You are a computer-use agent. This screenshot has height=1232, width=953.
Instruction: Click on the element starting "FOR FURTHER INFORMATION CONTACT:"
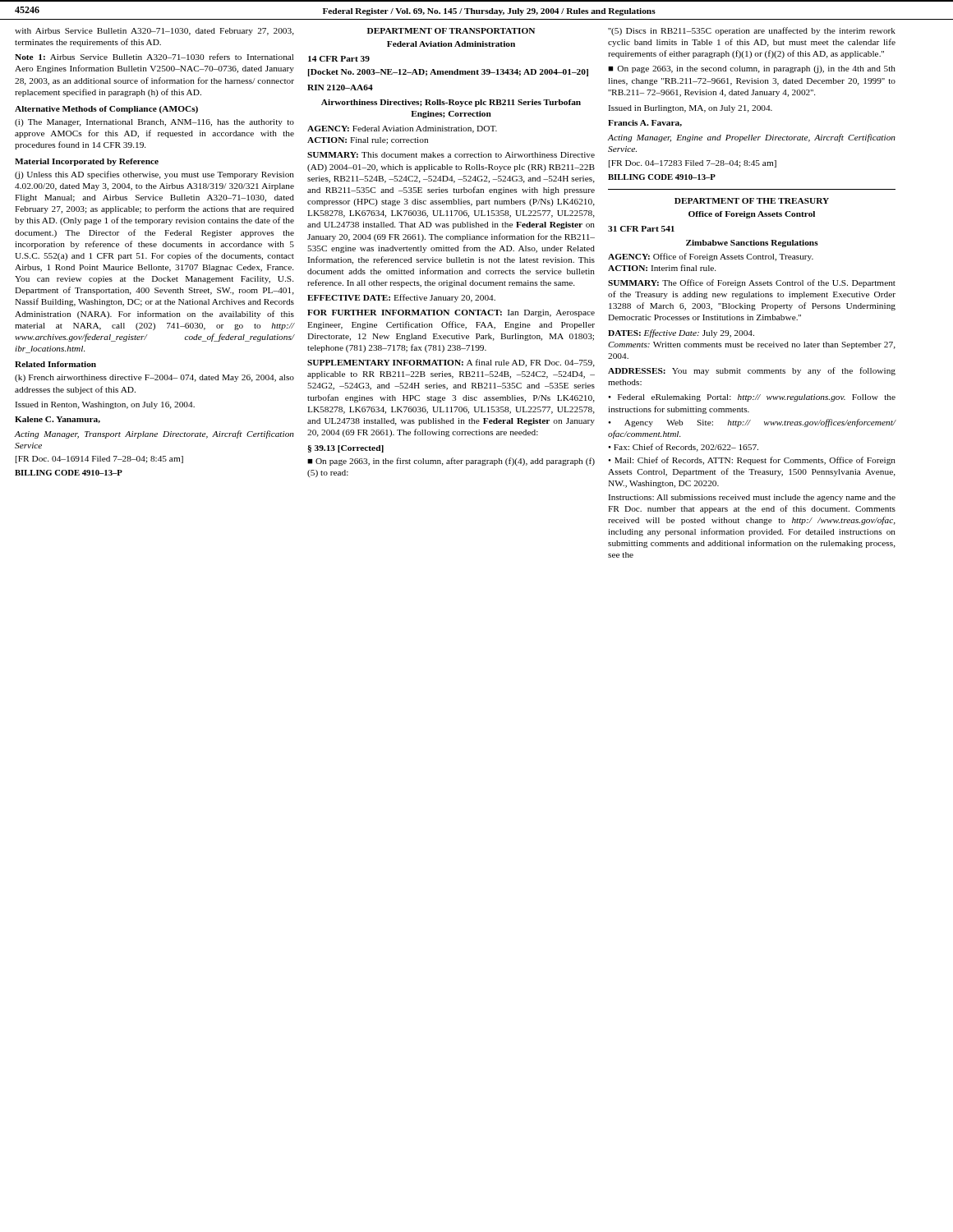(451, 330)
